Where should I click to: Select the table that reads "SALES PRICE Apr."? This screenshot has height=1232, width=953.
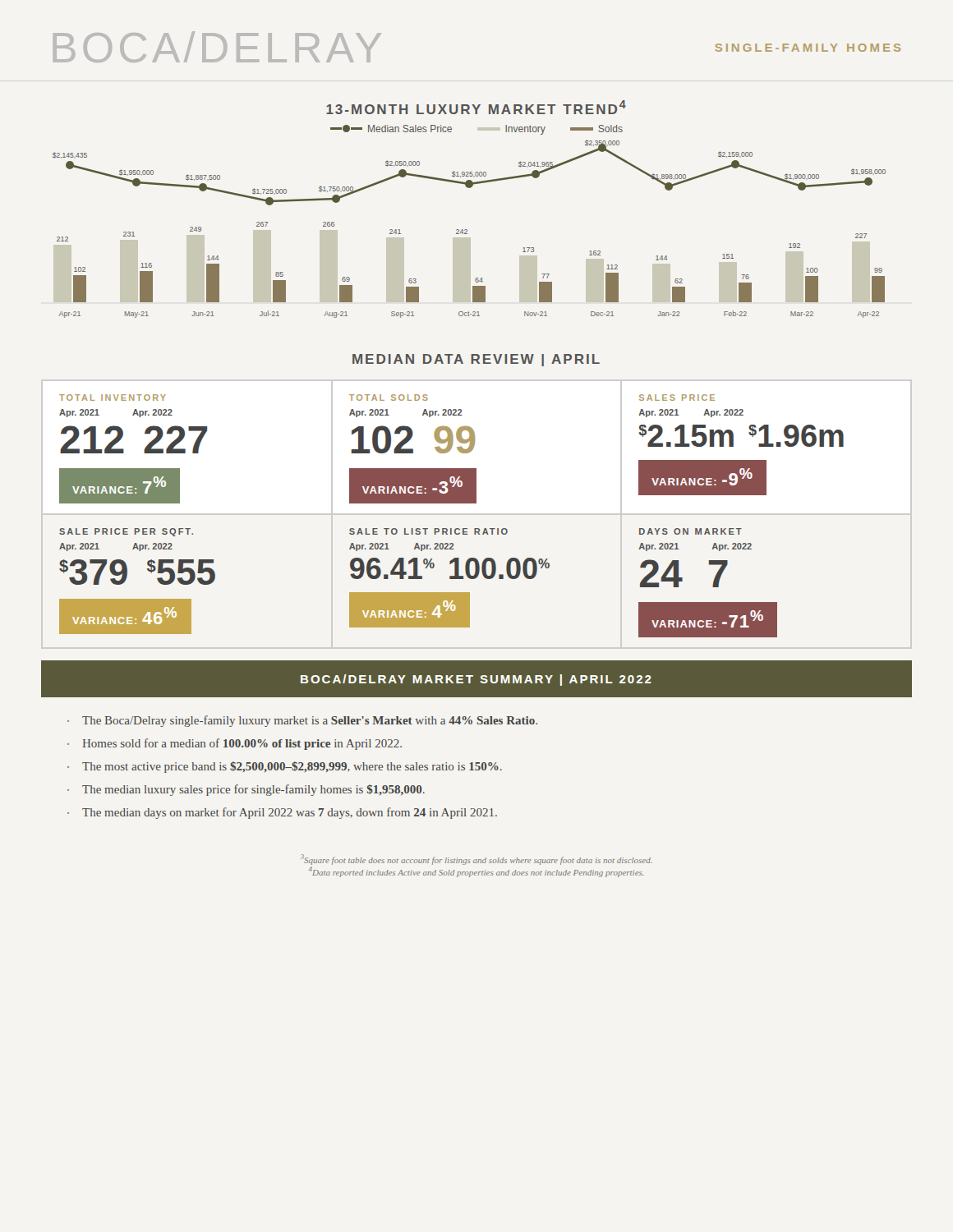click(x=767, y=448)
